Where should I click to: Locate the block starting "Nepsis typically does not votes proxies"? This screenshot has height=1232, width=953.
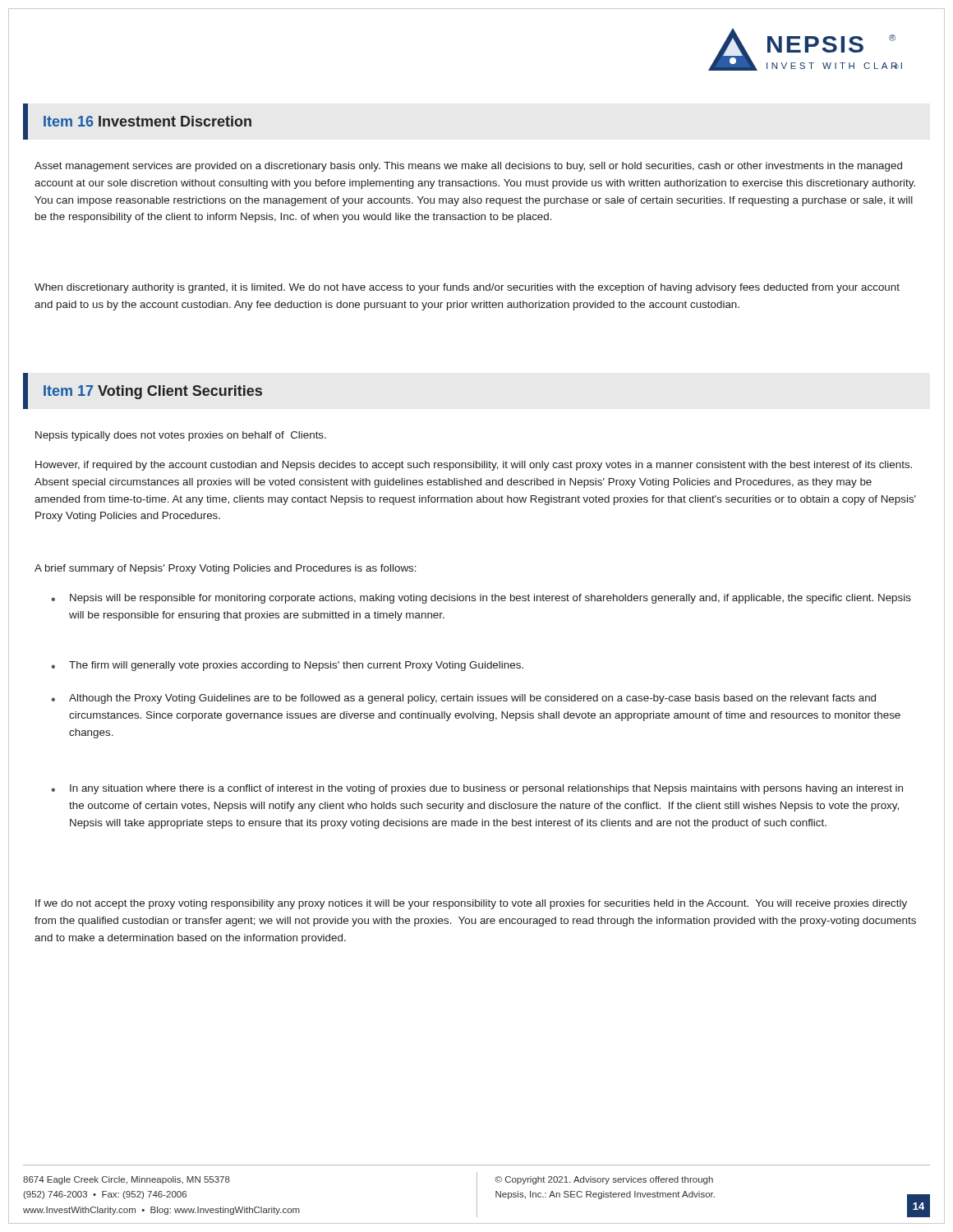click(181, 435)
